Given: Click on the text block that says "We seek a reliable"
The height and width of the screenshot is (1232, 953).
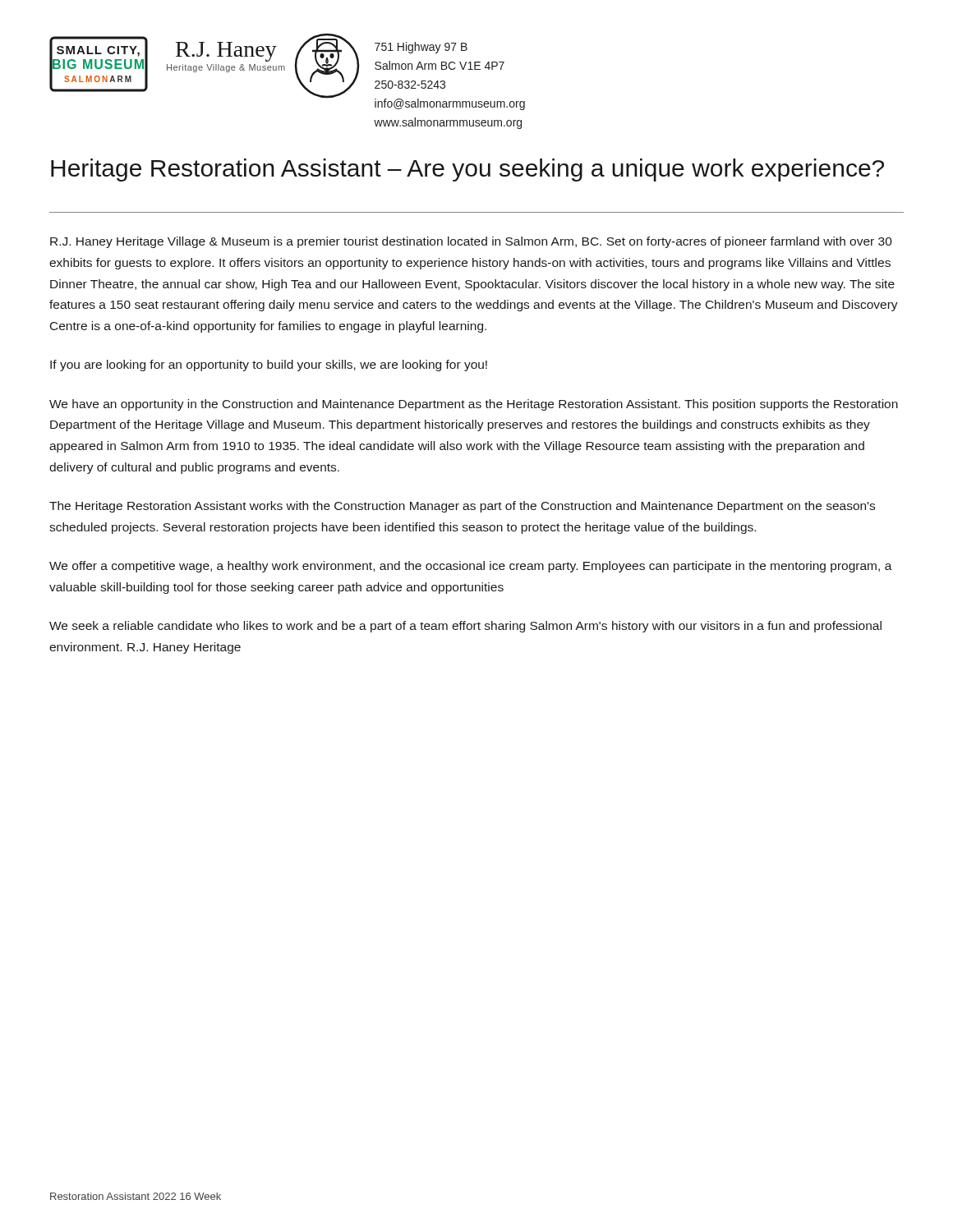Looking at the screenshot, I should click(466, 636).
